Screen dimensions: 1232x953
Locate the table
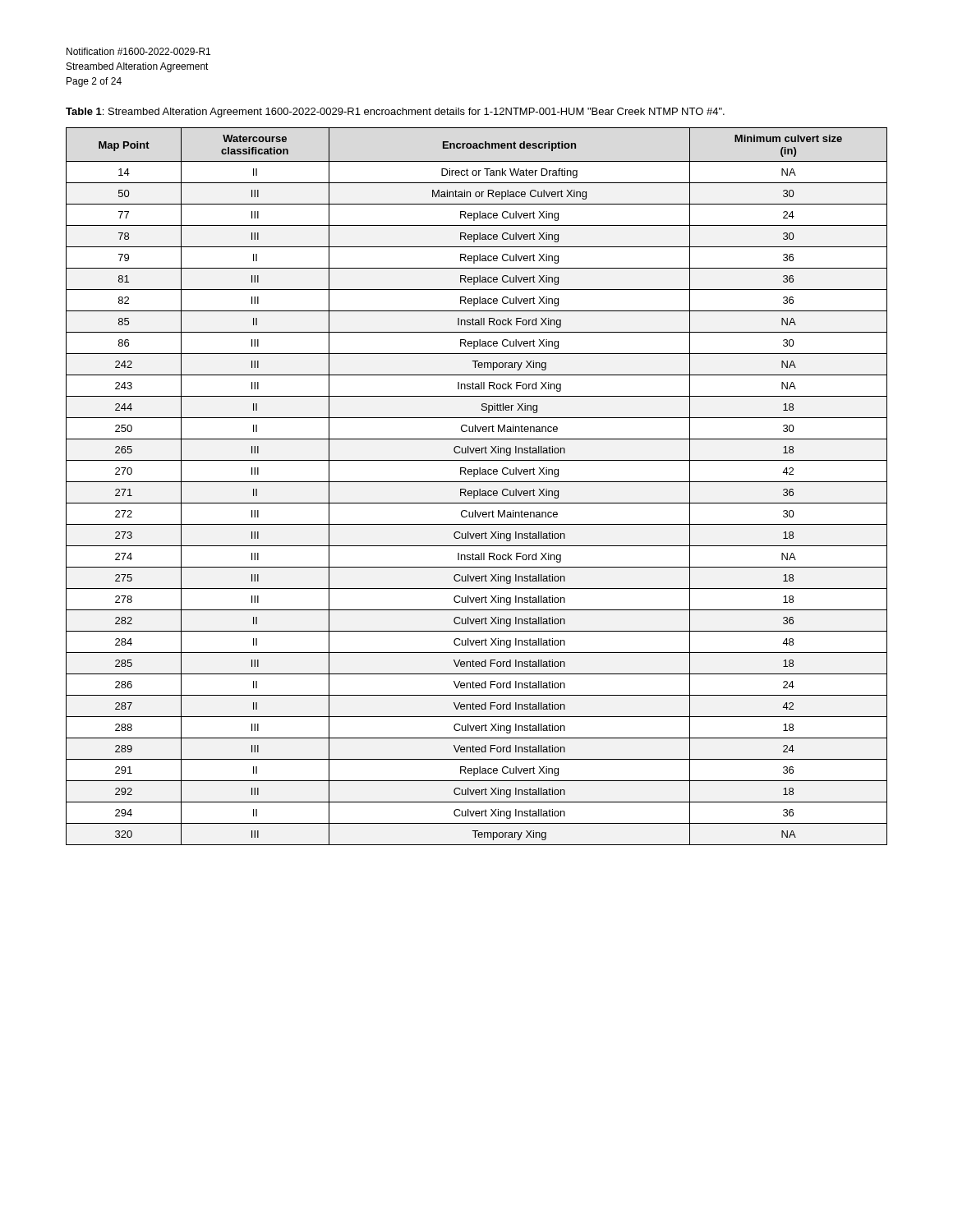tap(476, 486)
